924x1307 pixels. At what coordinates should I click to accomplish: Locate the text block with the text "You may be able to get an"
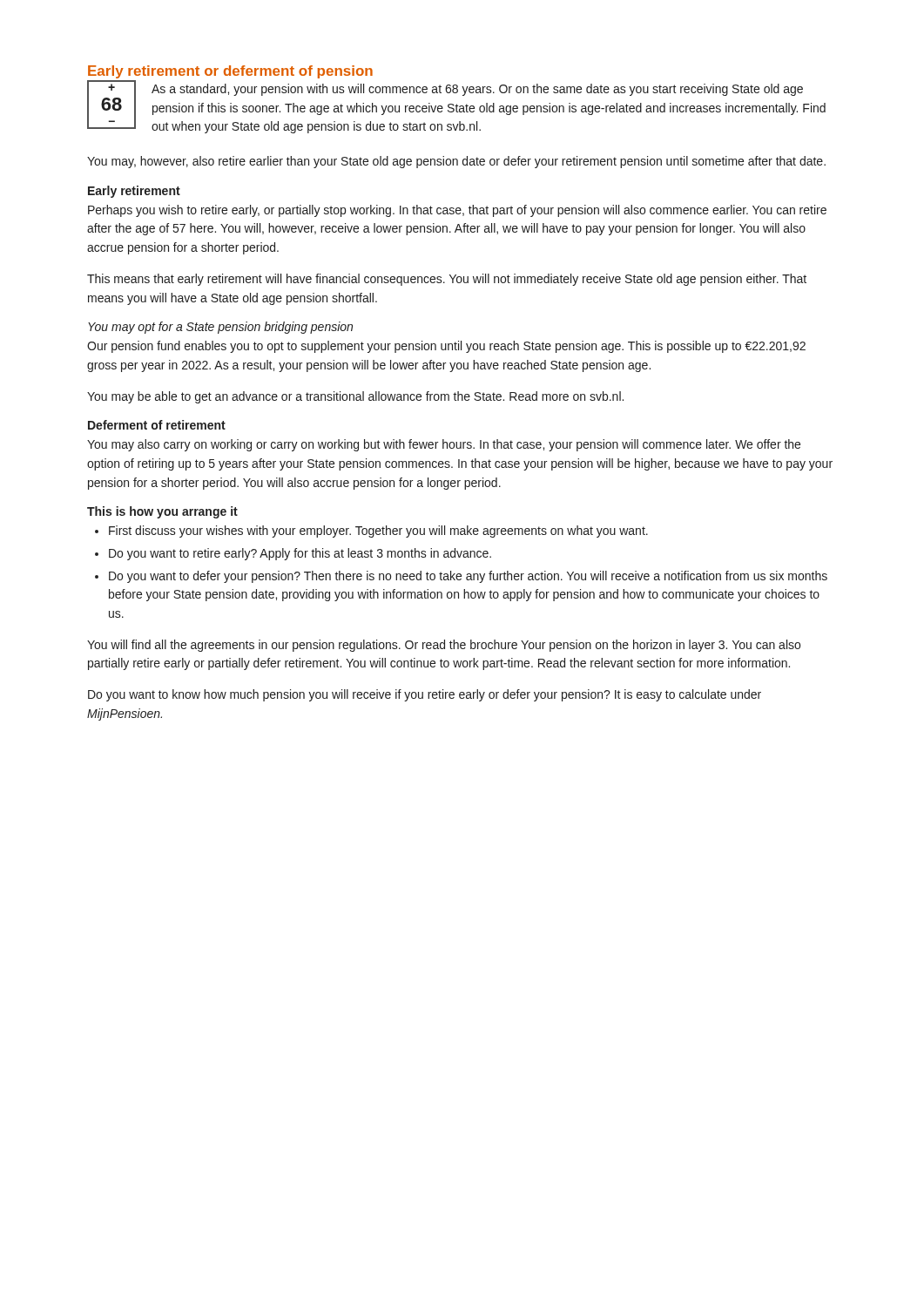[356, 396]
